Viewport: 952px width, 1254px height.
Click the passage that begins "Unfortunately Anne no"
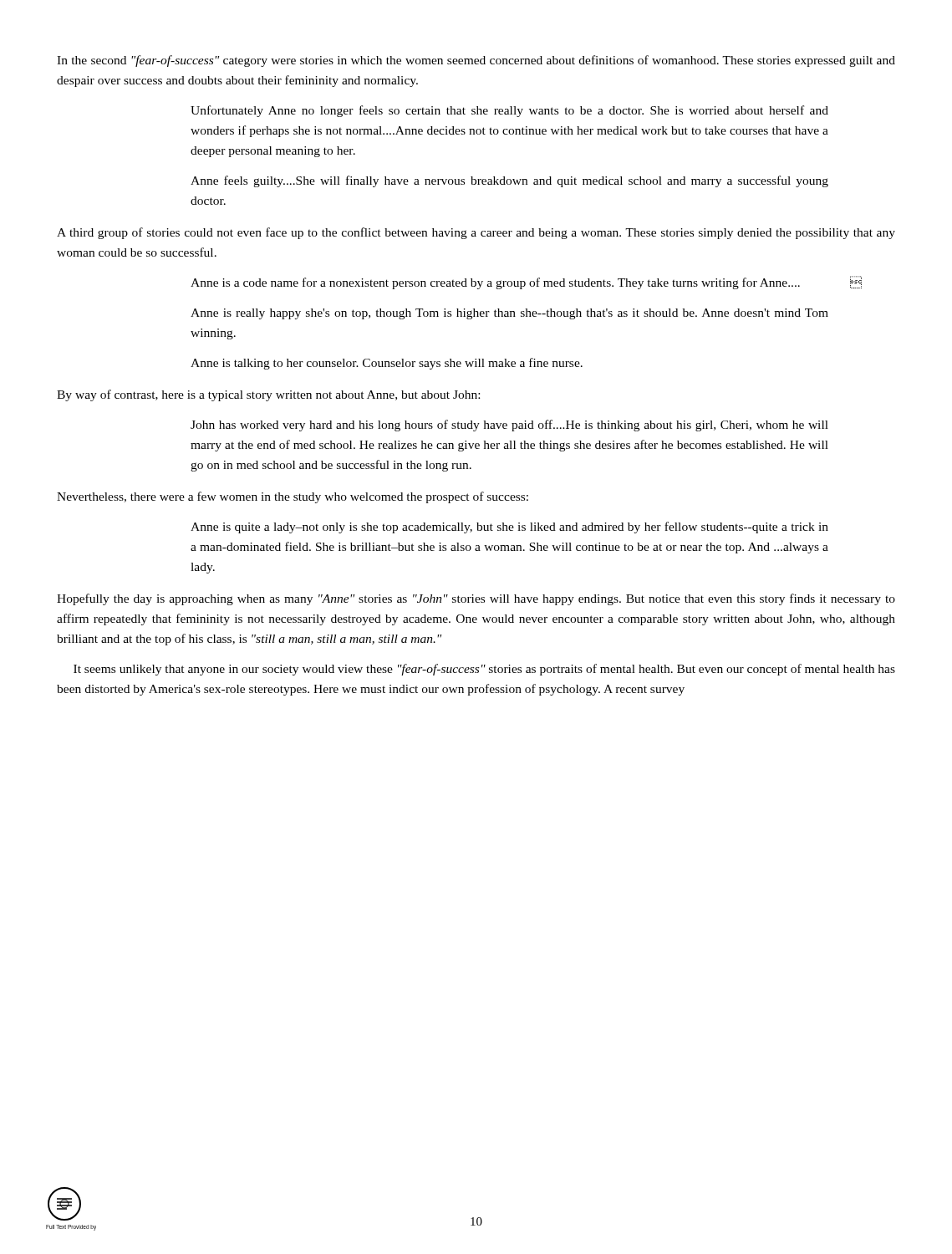509,130
